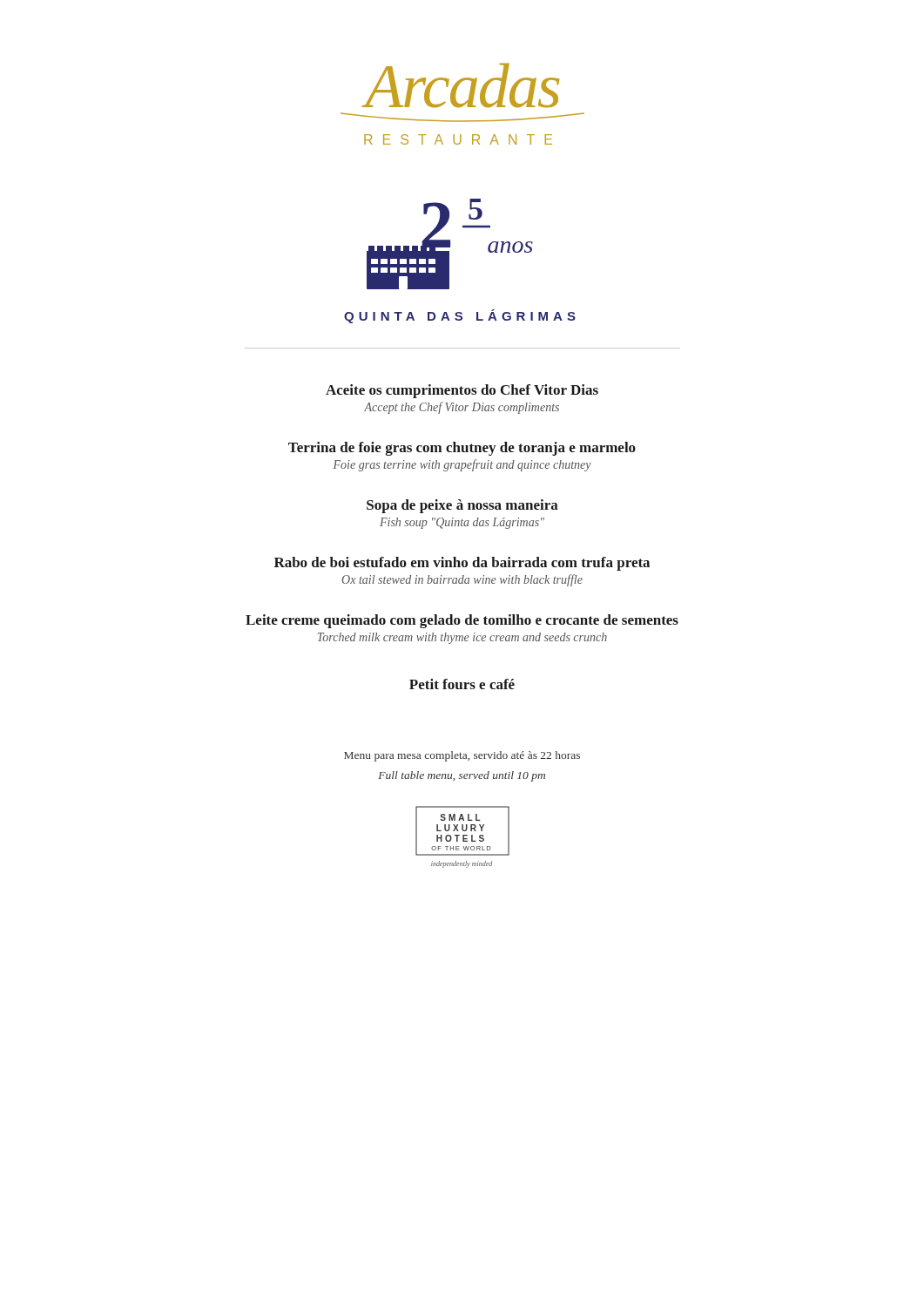Viewport: 924px width, 1307px height.
Task: Navigate to the element starting "Rabo de boi estufado em vinho da"
Action: (462, 571)
